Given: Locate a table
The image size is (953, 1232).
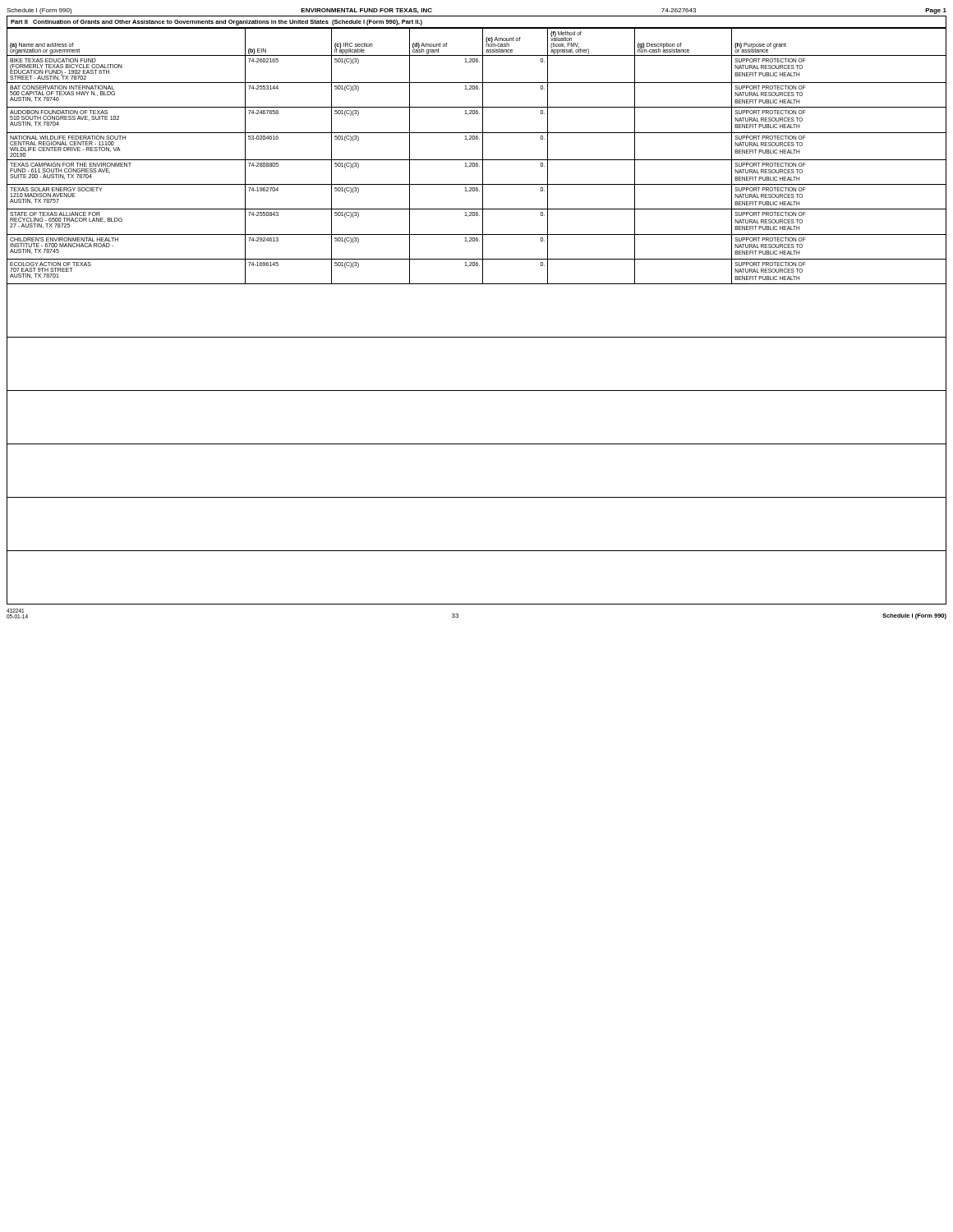Looking at the screenshot, I should [476, 316].
